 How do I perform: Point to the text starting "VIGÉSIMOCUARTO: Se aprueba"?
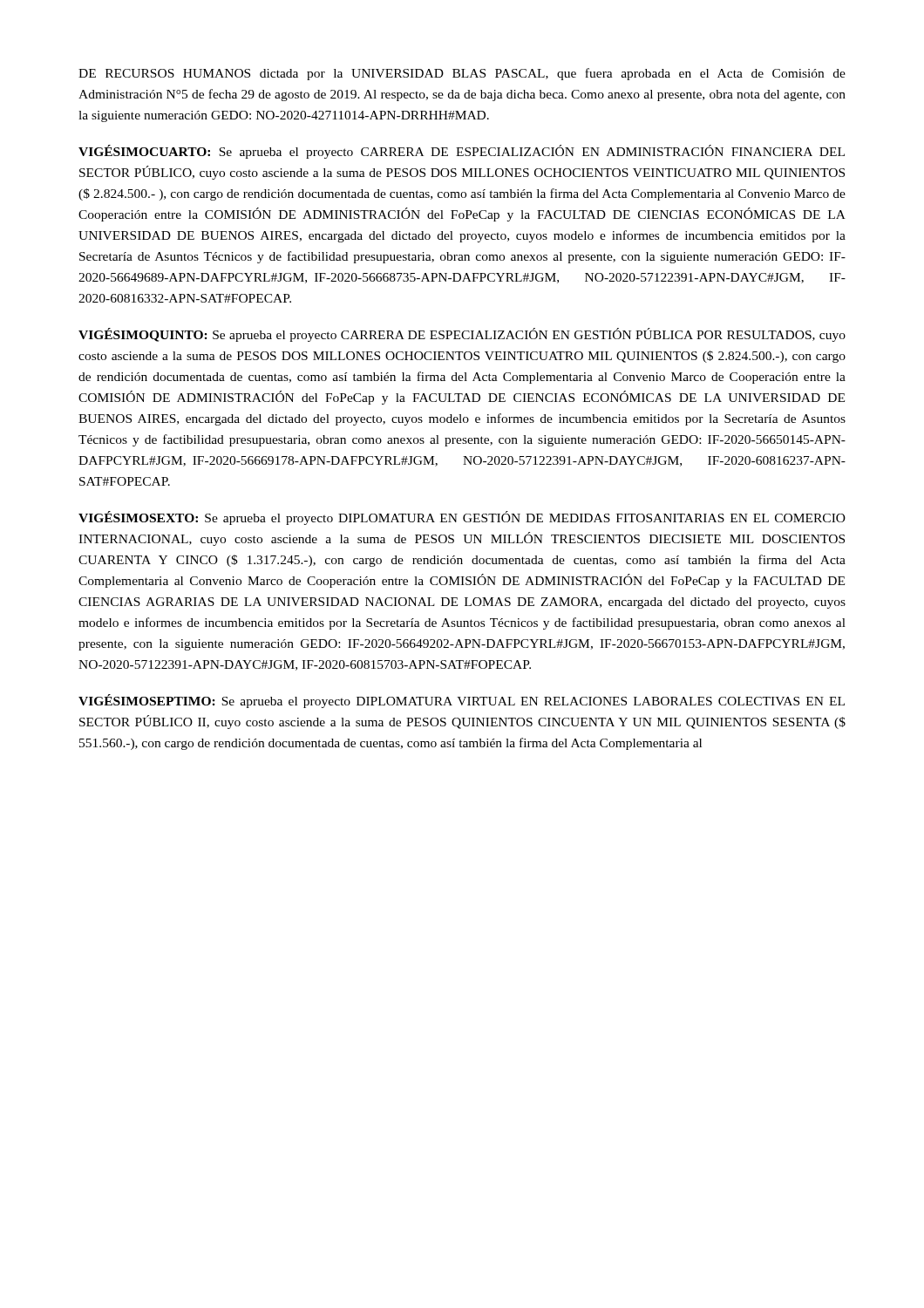pyautogui.click(x=462, y=225)
